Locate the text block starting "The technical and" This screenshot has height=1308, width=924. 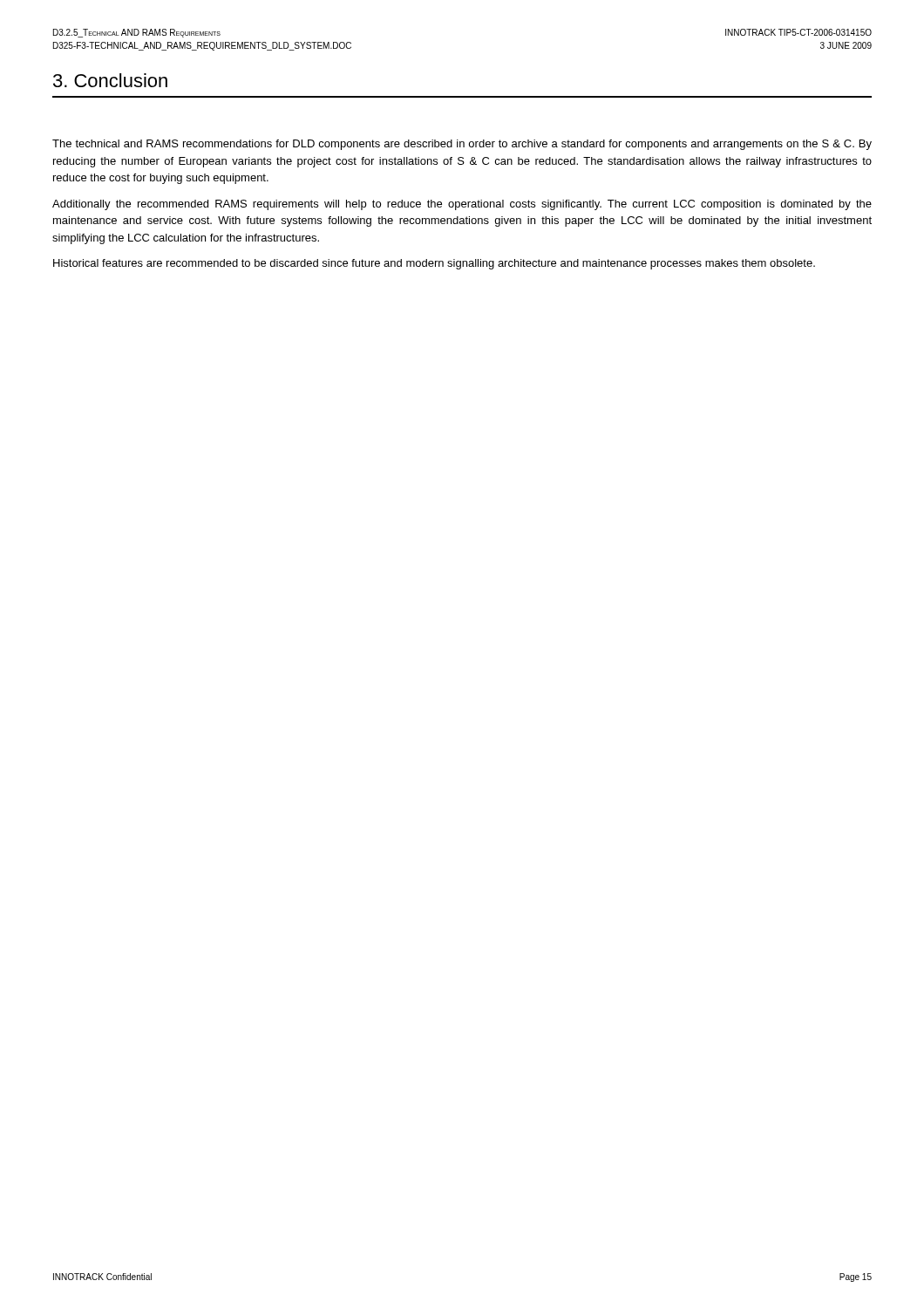pyautogui.click(x=462, y=160)
